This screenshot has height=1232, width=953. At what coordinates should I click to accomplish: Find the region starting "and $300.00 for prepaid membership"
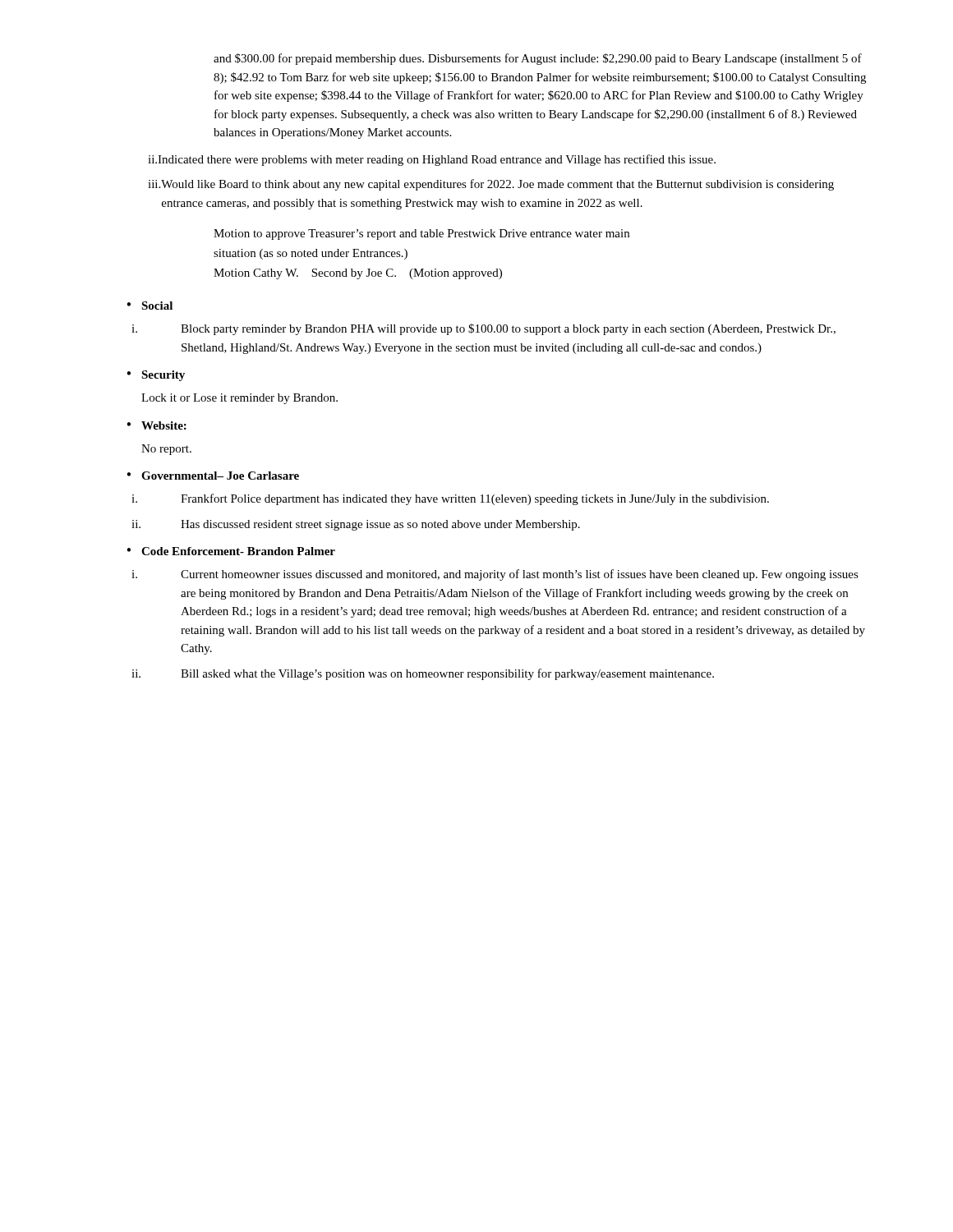point(540,95)
